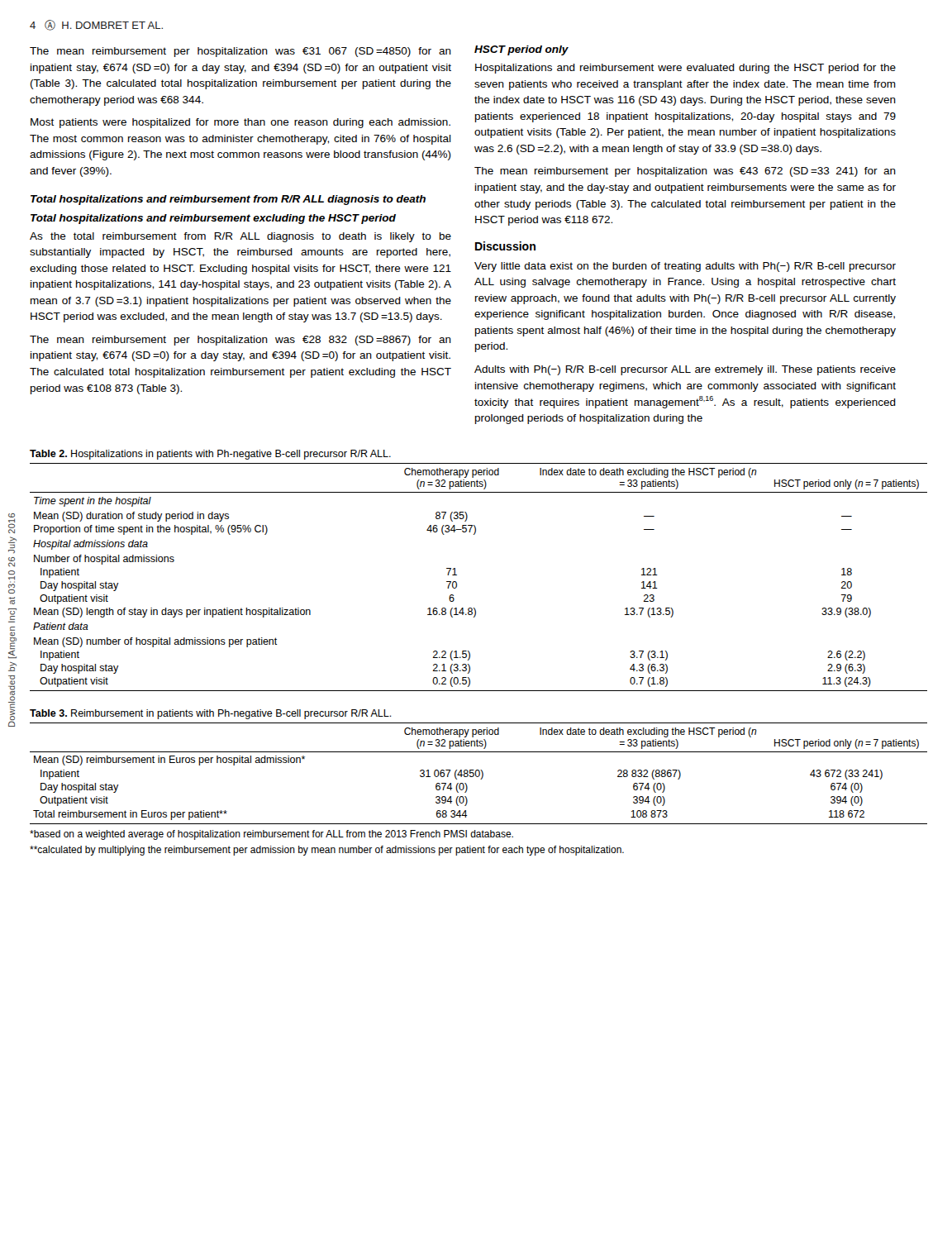This screenshot has height=1240, width=952.
Task: Find the text block with the text "Adults with Ph(−) R/R B-cell"
Action: tap(685, 394)
